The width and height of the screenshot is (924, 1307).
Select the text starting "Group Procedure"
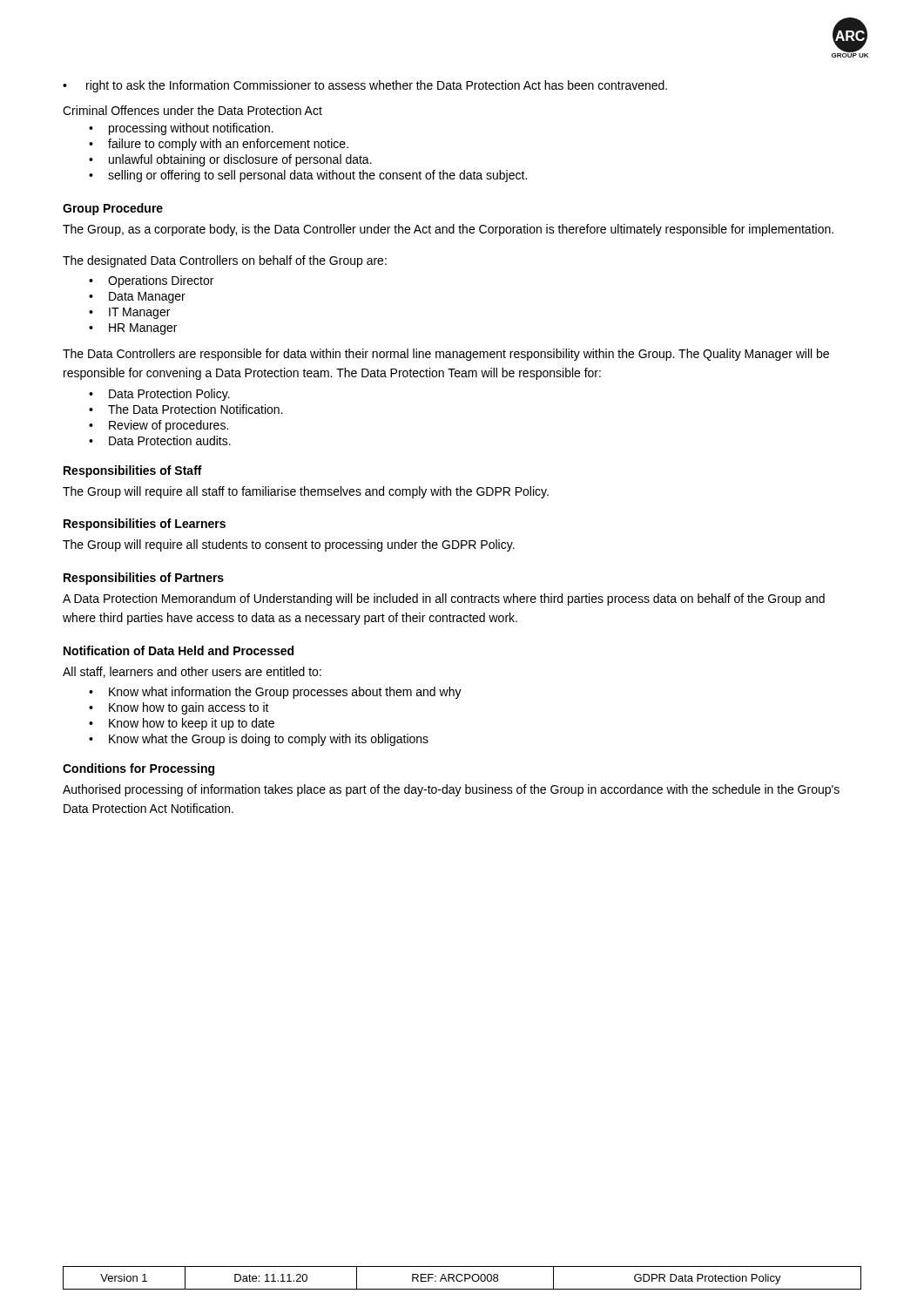pos(113,208)
